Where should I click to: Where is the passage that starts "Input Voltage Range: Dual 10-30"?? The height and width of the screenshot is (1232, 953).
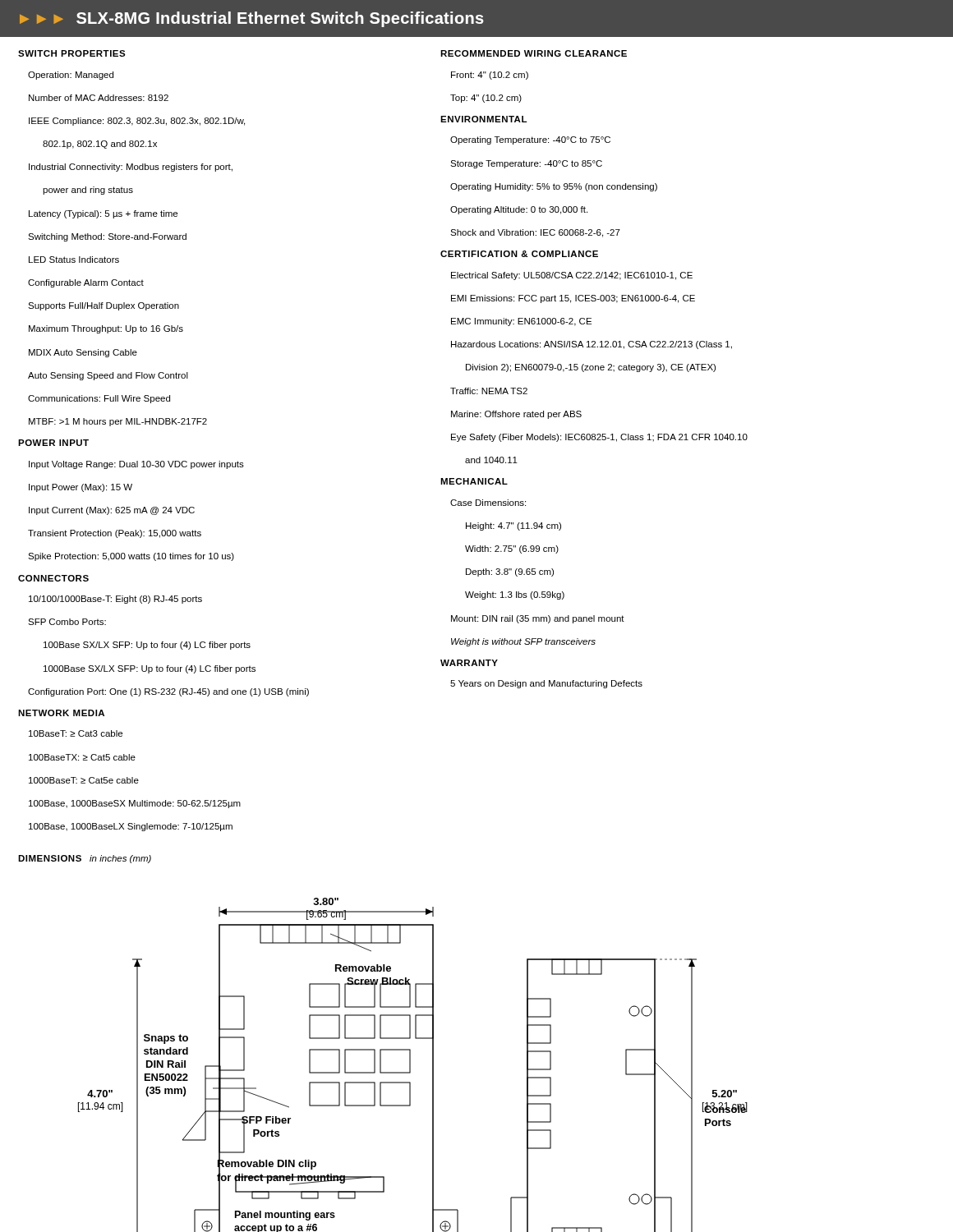tap(136, 465)
